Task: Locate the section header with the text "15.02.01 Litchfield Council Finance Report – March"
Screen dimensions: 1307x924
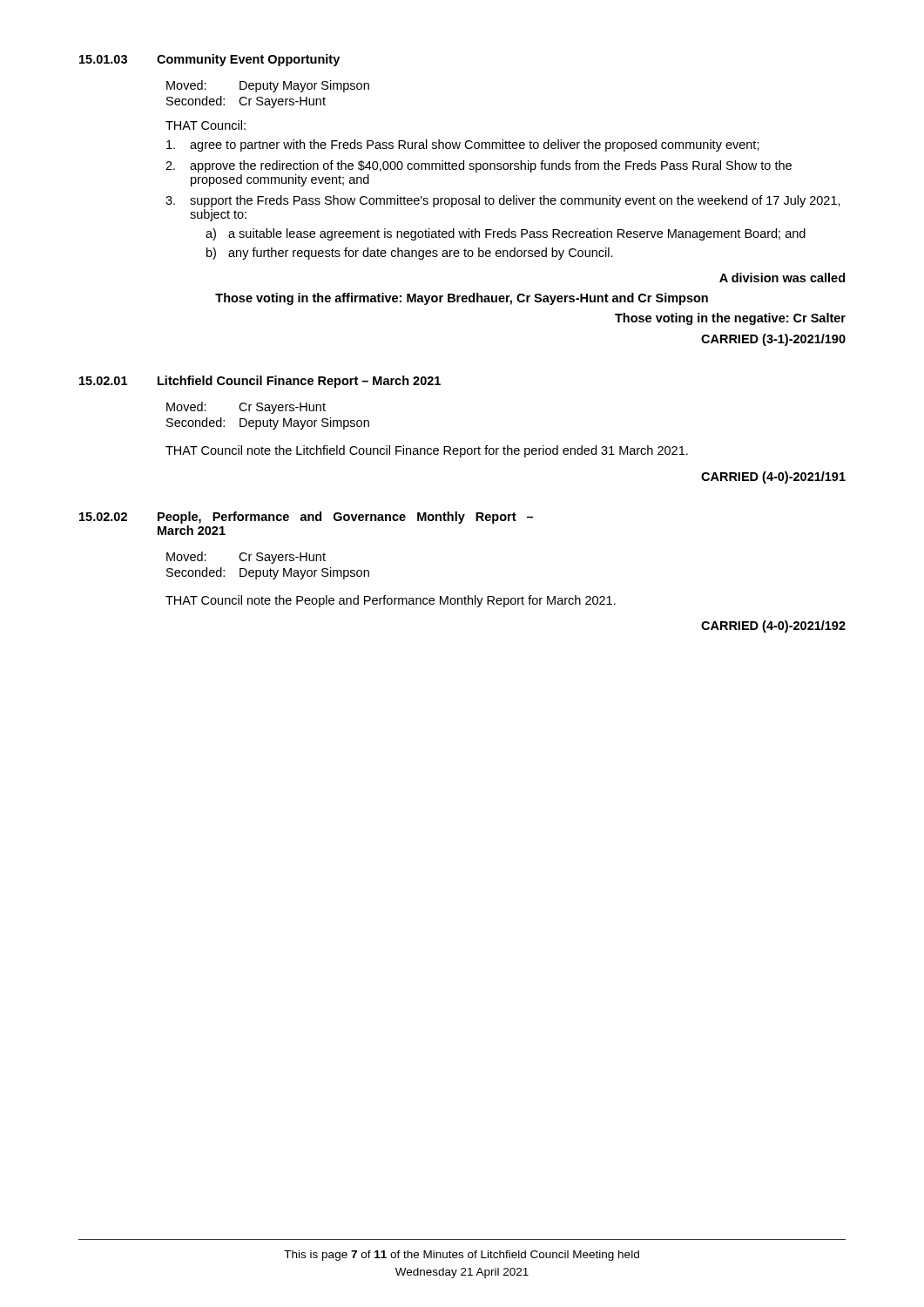Action: tap(260, 381)
